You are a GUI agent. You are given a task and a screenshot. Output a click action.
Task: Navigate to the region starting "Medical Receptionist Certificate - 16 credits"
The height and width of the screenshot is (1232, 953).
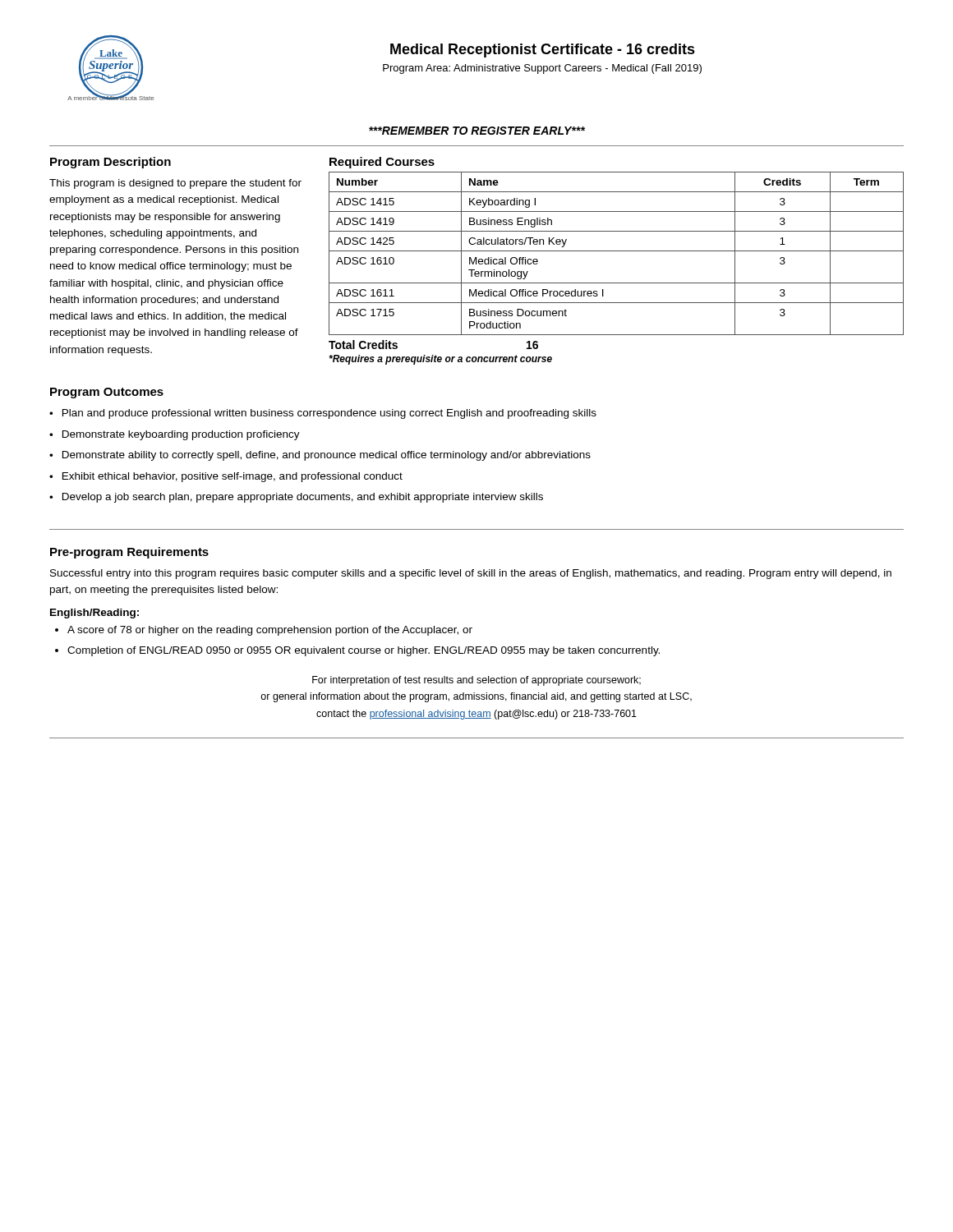542,50
